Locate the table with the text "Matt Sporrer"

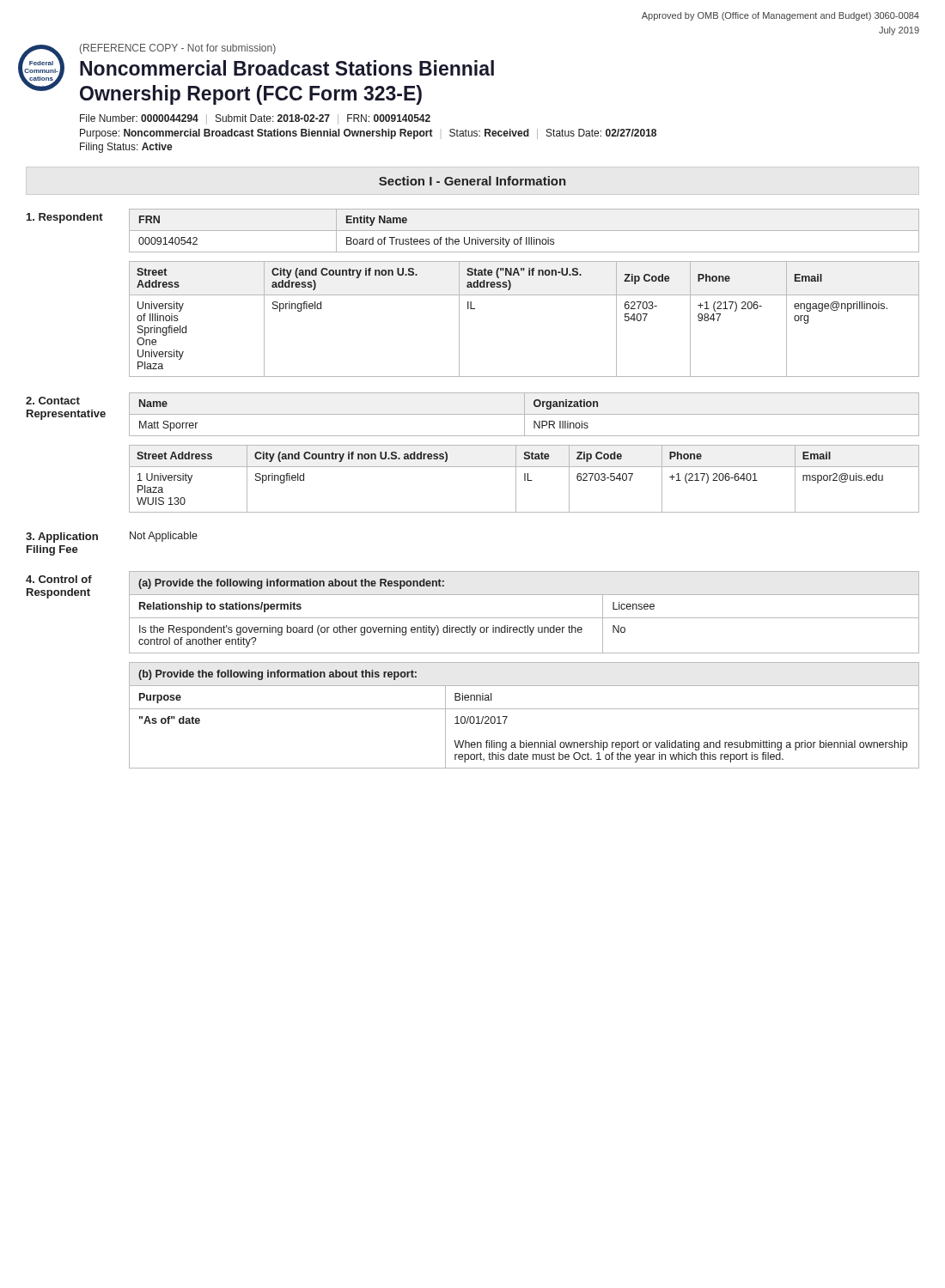[524, 414]
